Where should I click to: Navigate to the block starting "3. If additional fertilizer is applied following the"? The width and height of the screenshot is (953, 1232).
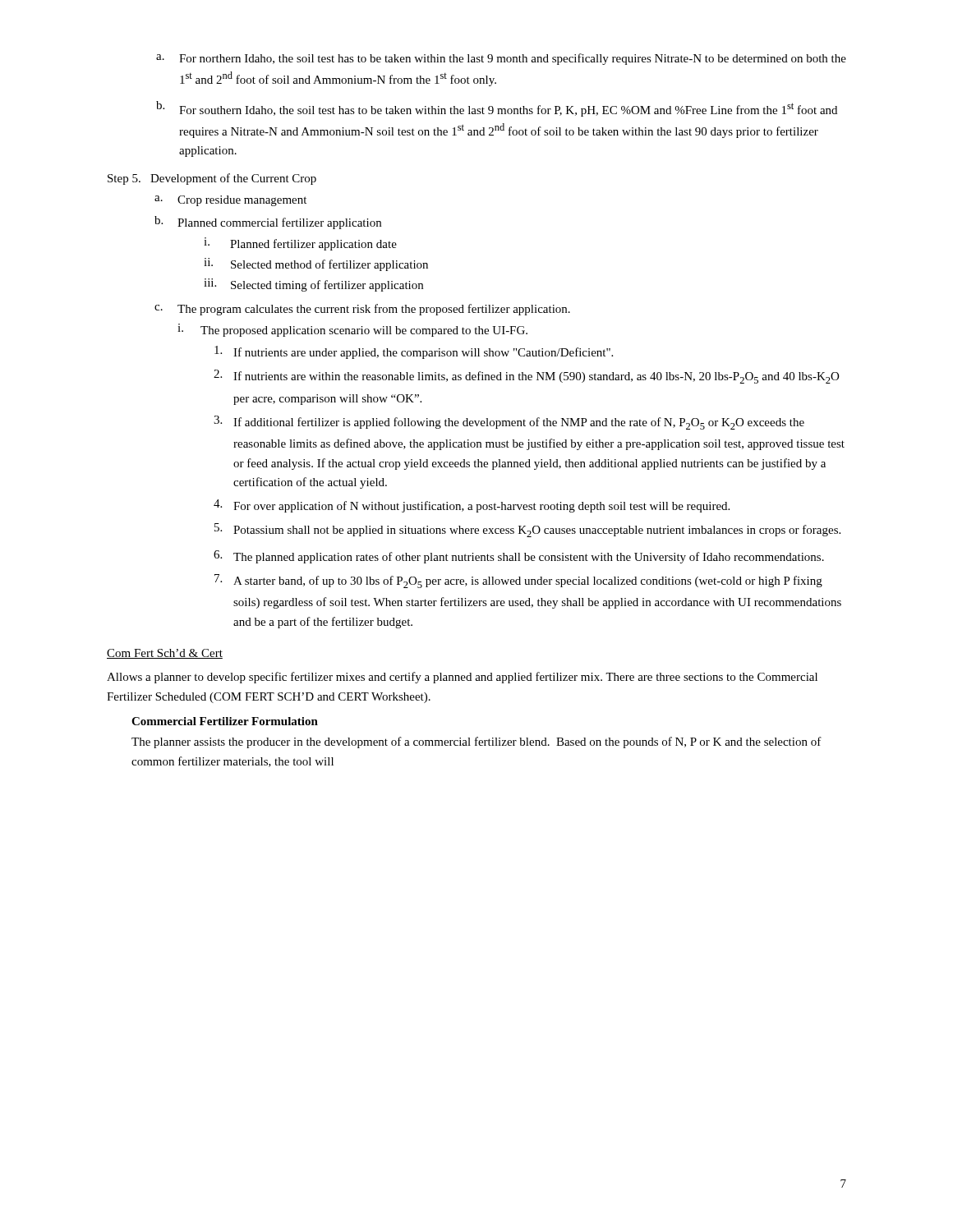(530, 452)
